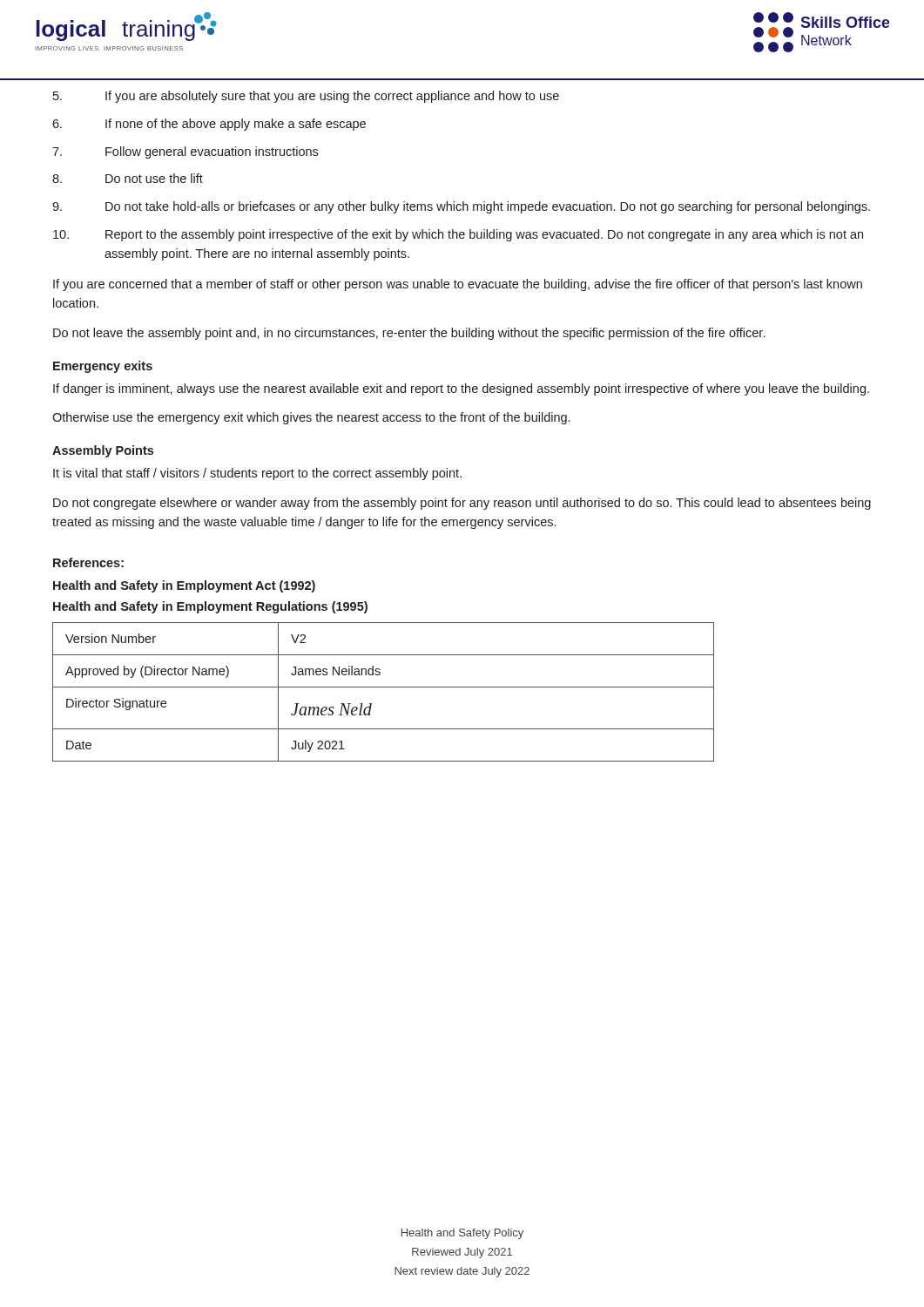Image resolution: width=924 pixels, height=1307 pixels.
Task: Locate the list item with the text "10. Report to the"
Action: point(462,244)
